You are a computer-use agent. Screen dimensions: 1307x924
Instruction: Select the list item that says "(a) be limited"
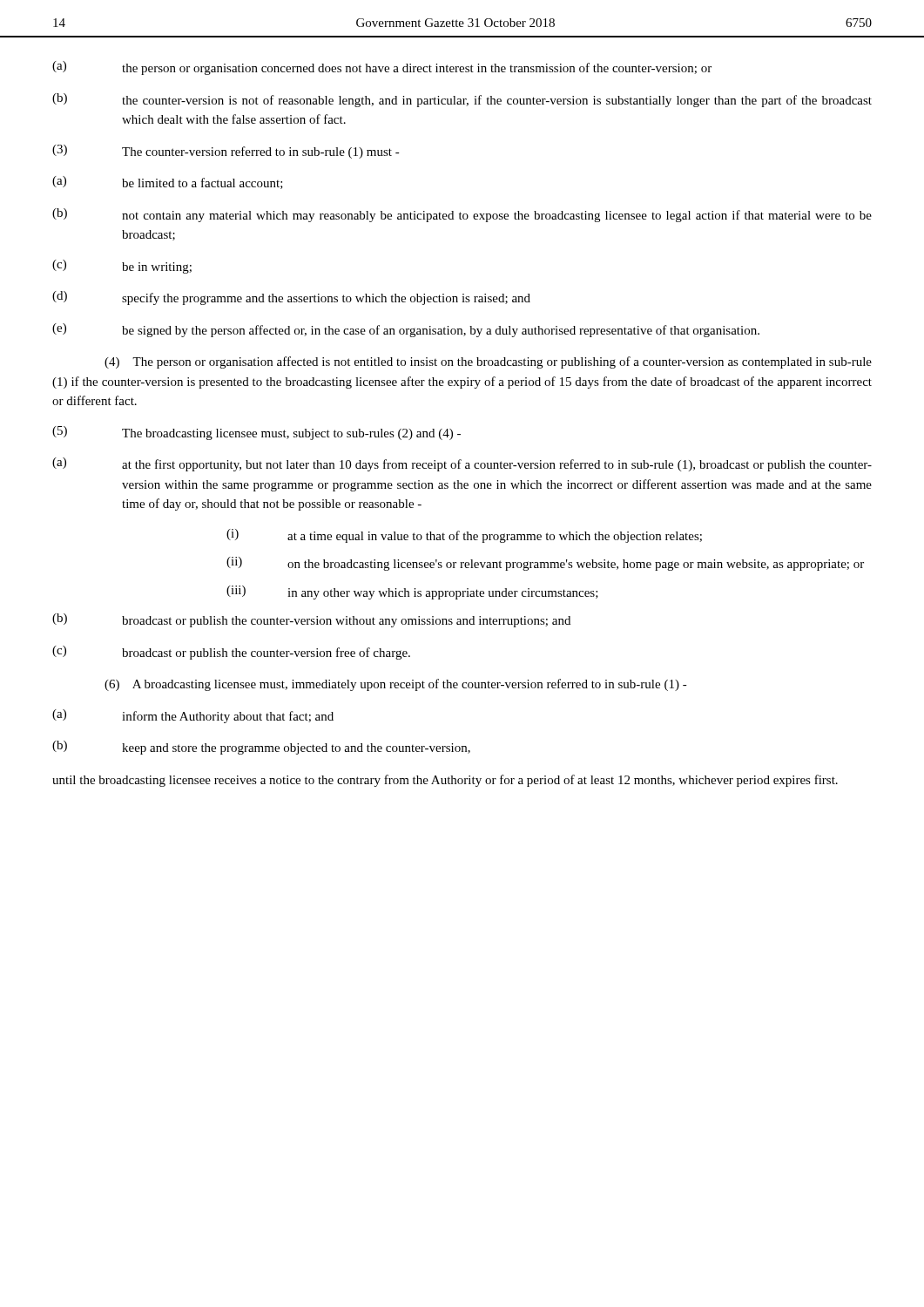(x=168, y=183)
